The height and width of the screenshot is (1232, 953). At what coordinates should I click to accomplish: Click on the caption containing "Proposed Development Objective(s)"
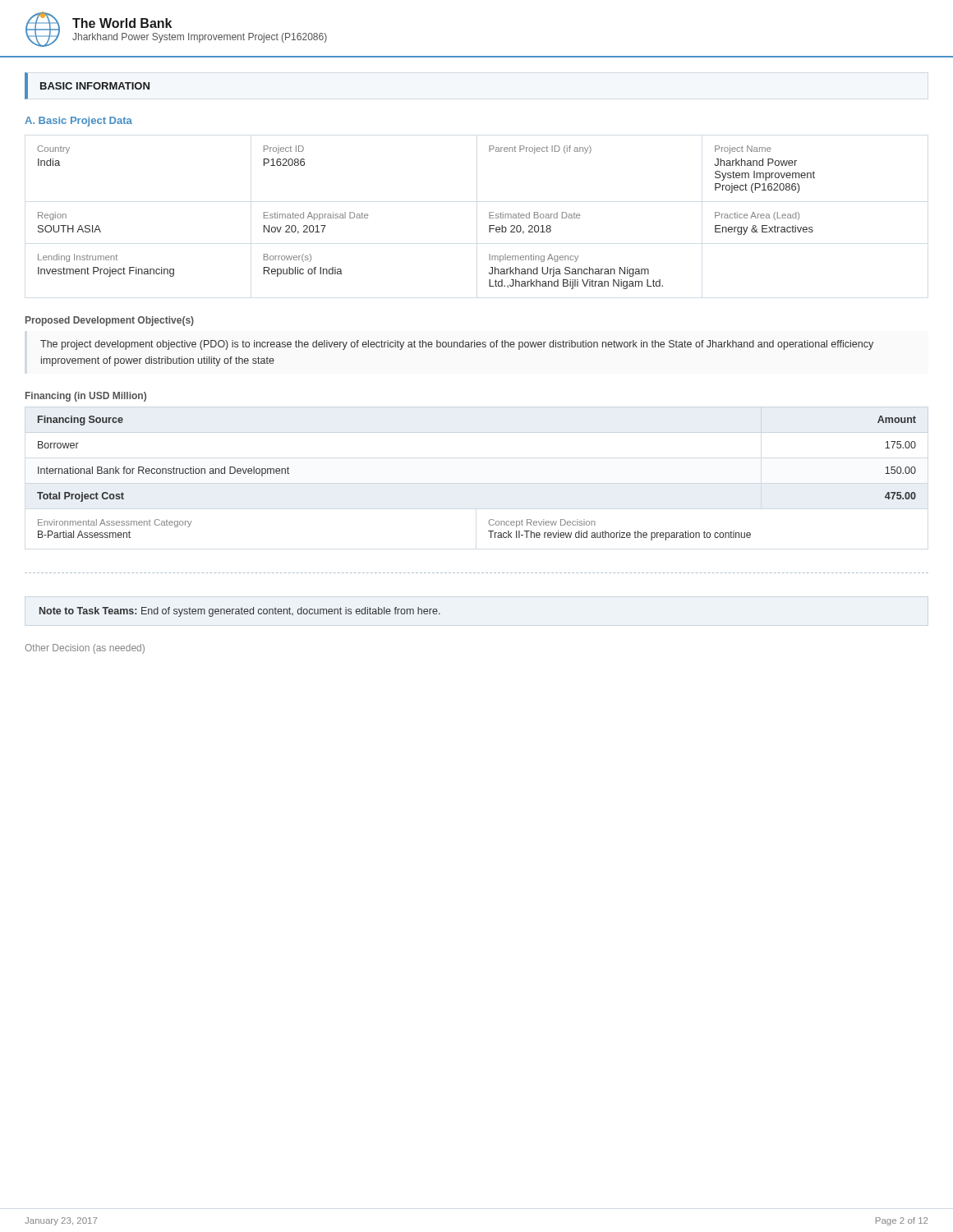coord(109,320)
